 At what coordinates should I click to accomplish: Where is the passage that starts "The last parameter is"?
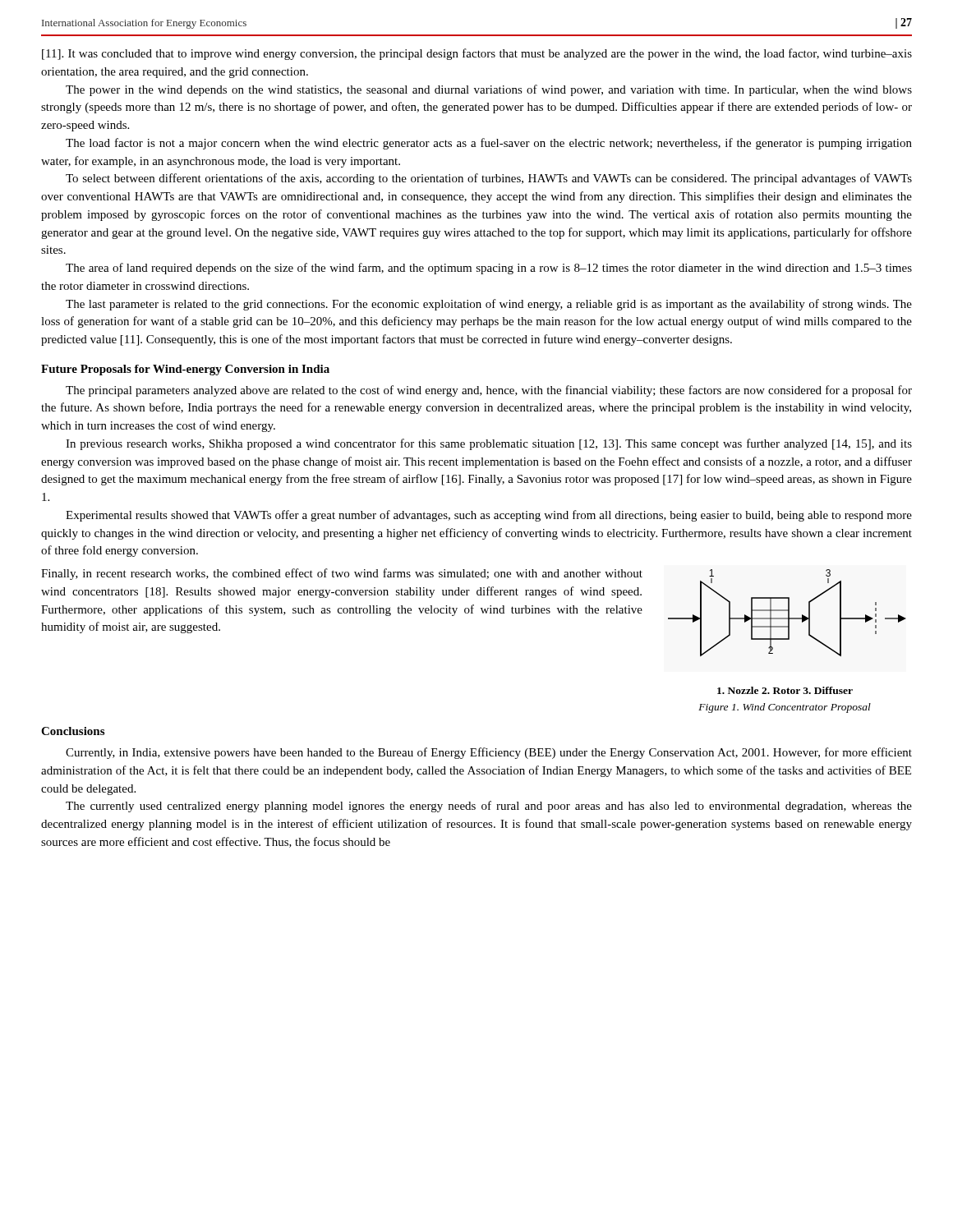[x=476, y=322]
